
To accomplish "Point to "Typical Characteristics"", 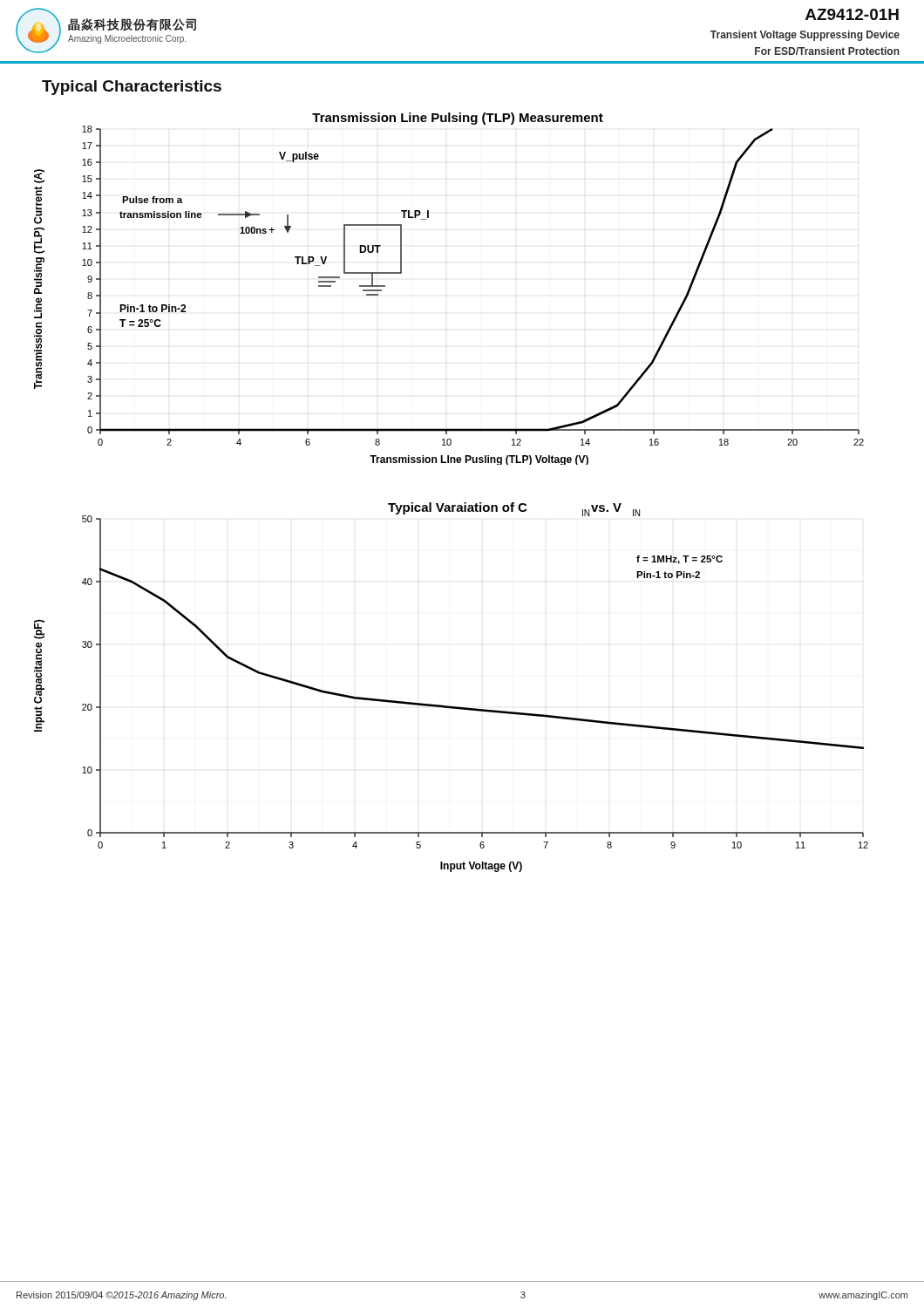I will [x=132, y=86].
